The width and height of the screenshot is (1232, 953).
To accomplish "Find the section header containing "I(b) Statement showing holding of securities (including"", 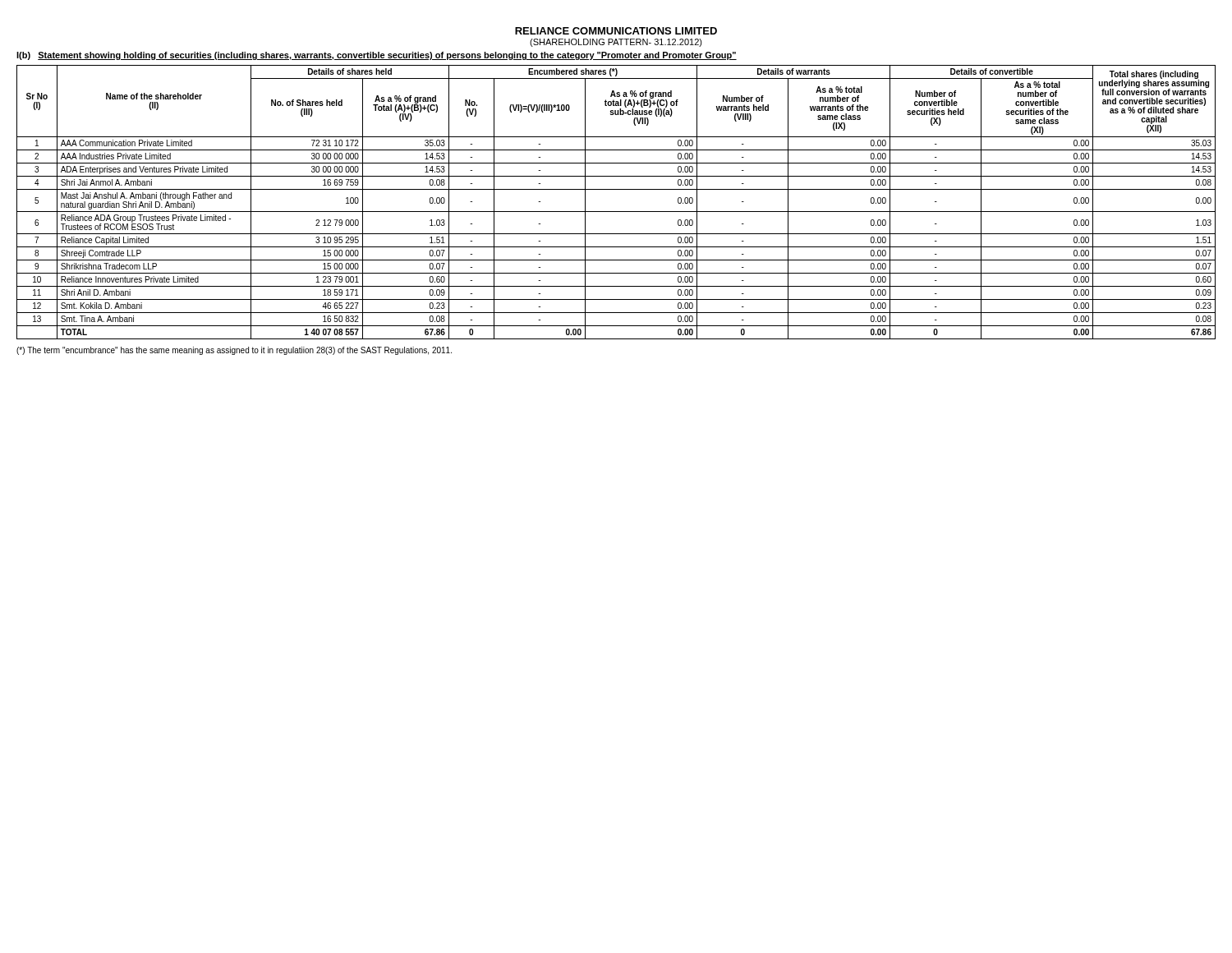I will coord(376,55).
